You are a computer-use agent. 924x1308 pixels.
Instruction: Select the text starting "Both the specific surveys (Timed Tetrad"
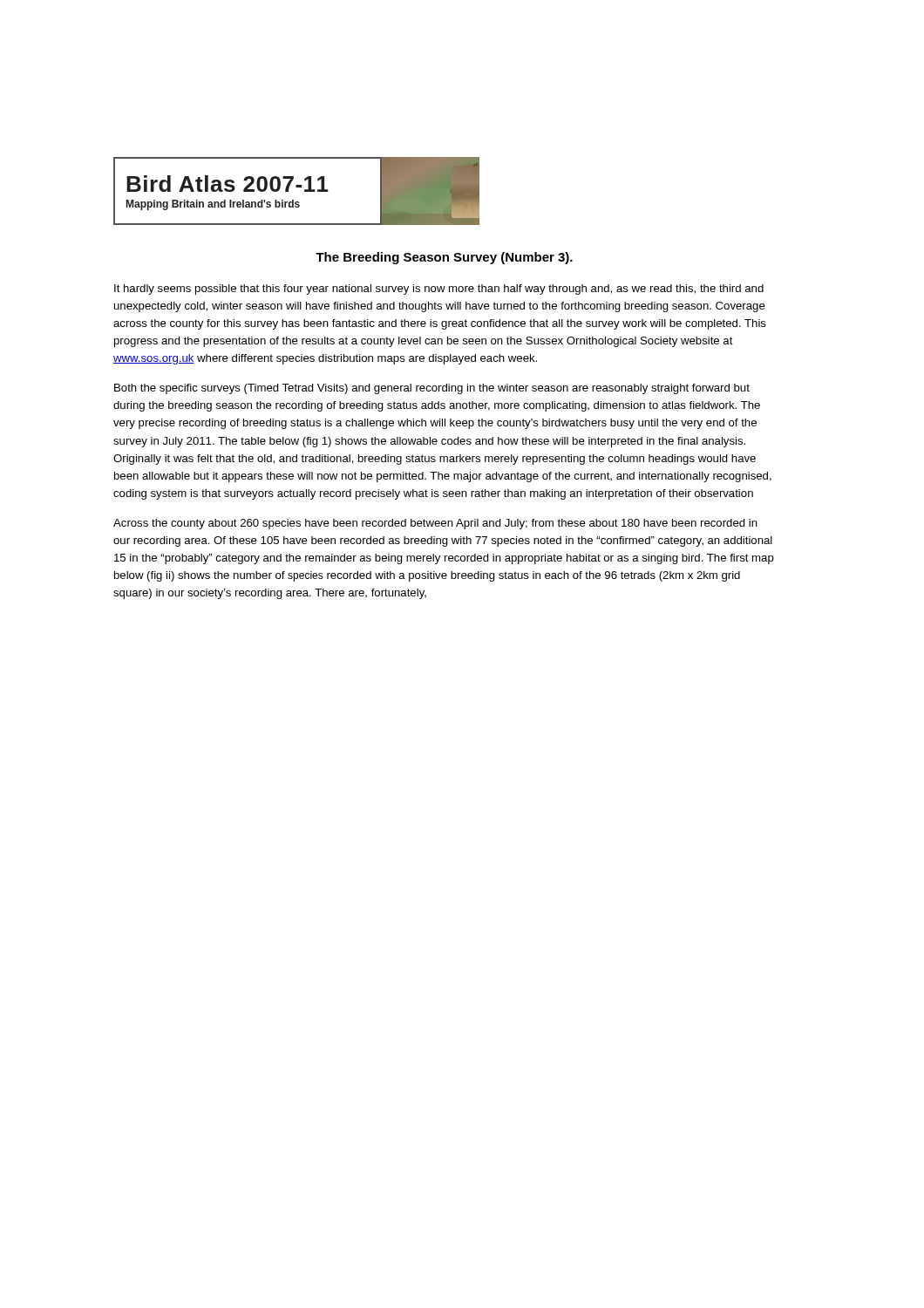tap(443, 440)
